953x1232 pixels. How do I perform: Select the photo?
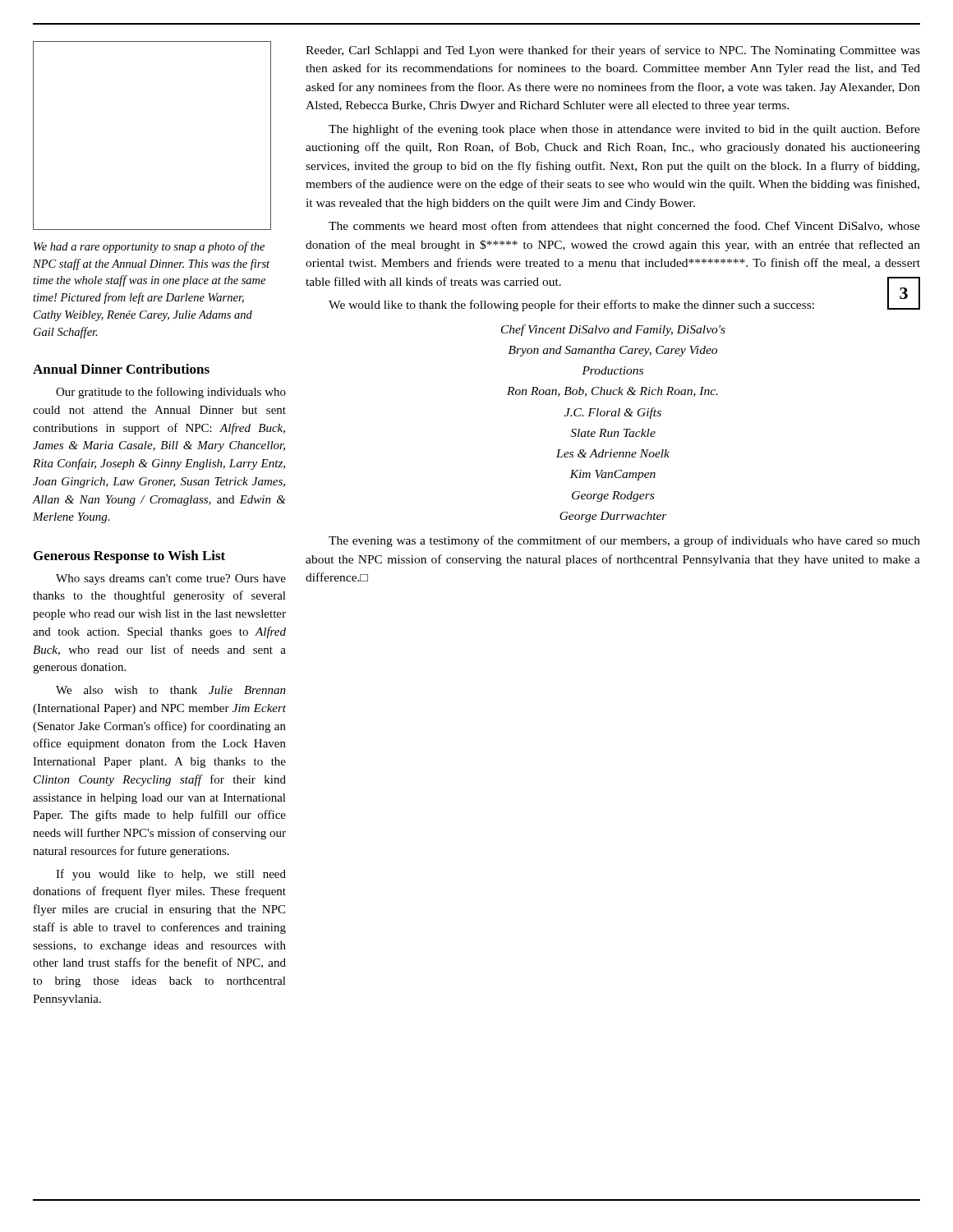(159, 136)
